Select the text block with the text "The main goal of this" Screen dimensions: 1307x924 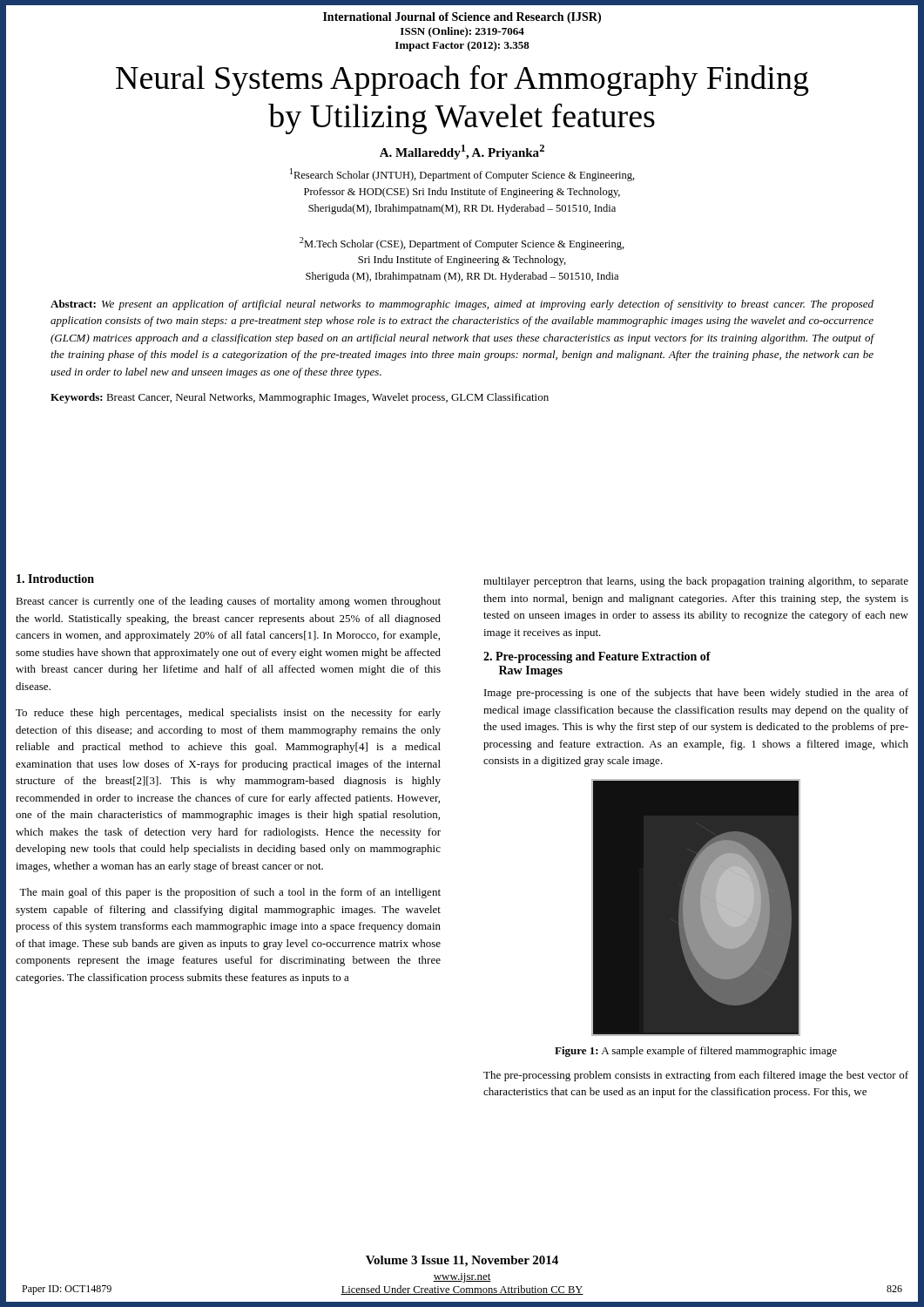tap(228, 934)
